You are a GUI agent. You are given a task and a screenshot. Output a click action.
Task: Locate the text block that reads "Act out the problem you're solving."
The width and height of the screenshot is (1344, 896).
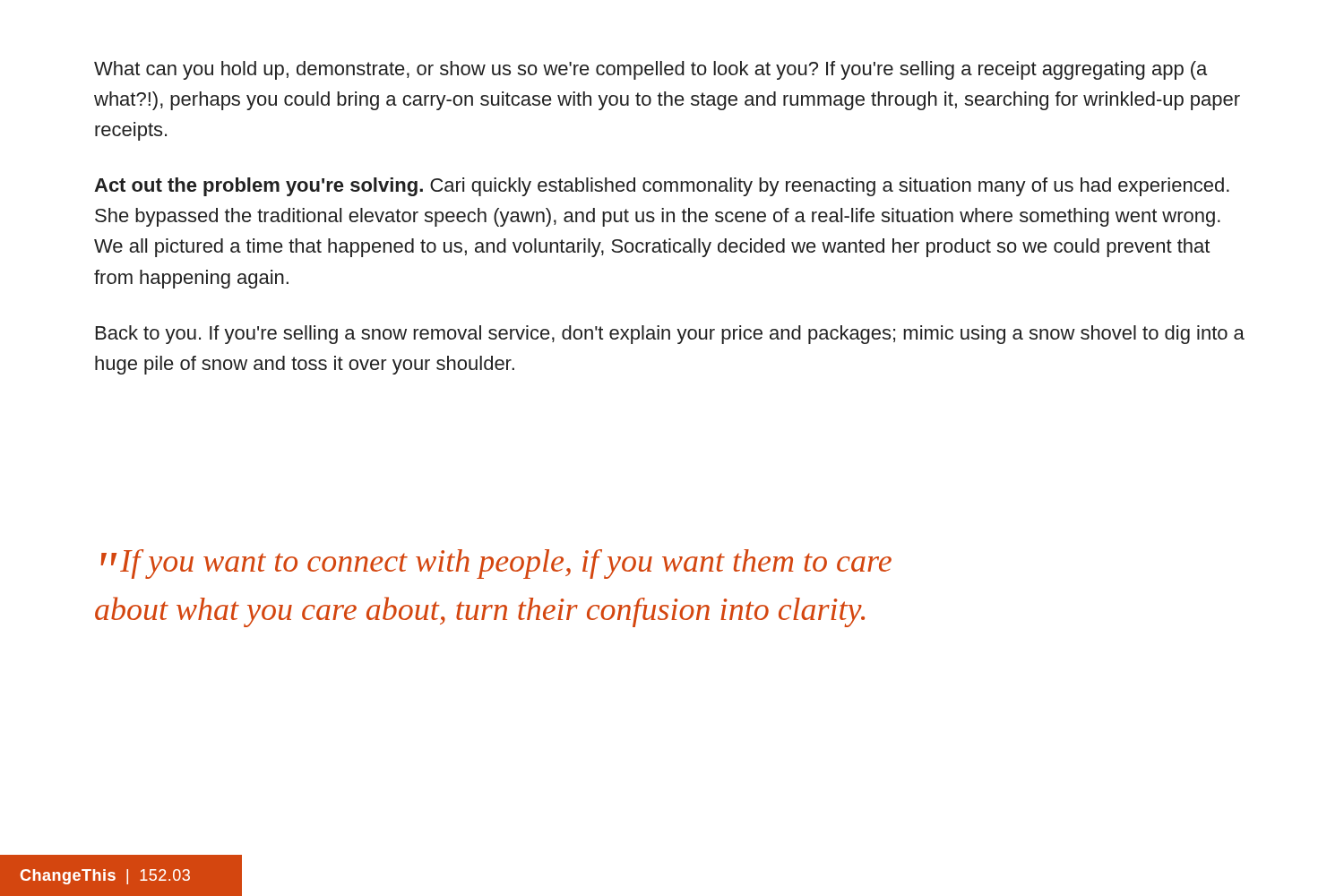point(662,231)
